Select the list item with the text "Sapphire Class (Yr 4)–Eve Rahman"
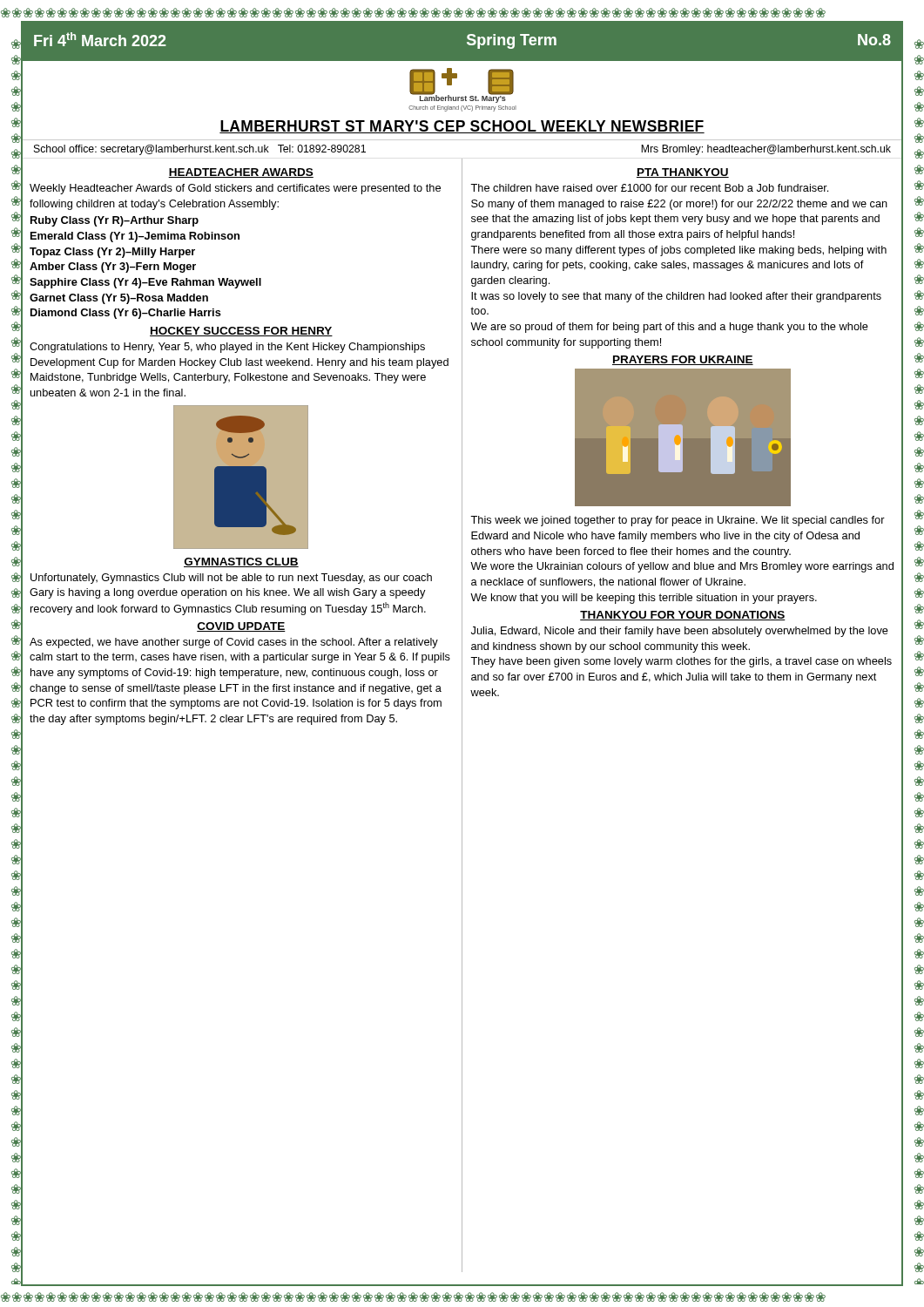The width and height of the screenshot is (924, 1307). coord(146,282)
